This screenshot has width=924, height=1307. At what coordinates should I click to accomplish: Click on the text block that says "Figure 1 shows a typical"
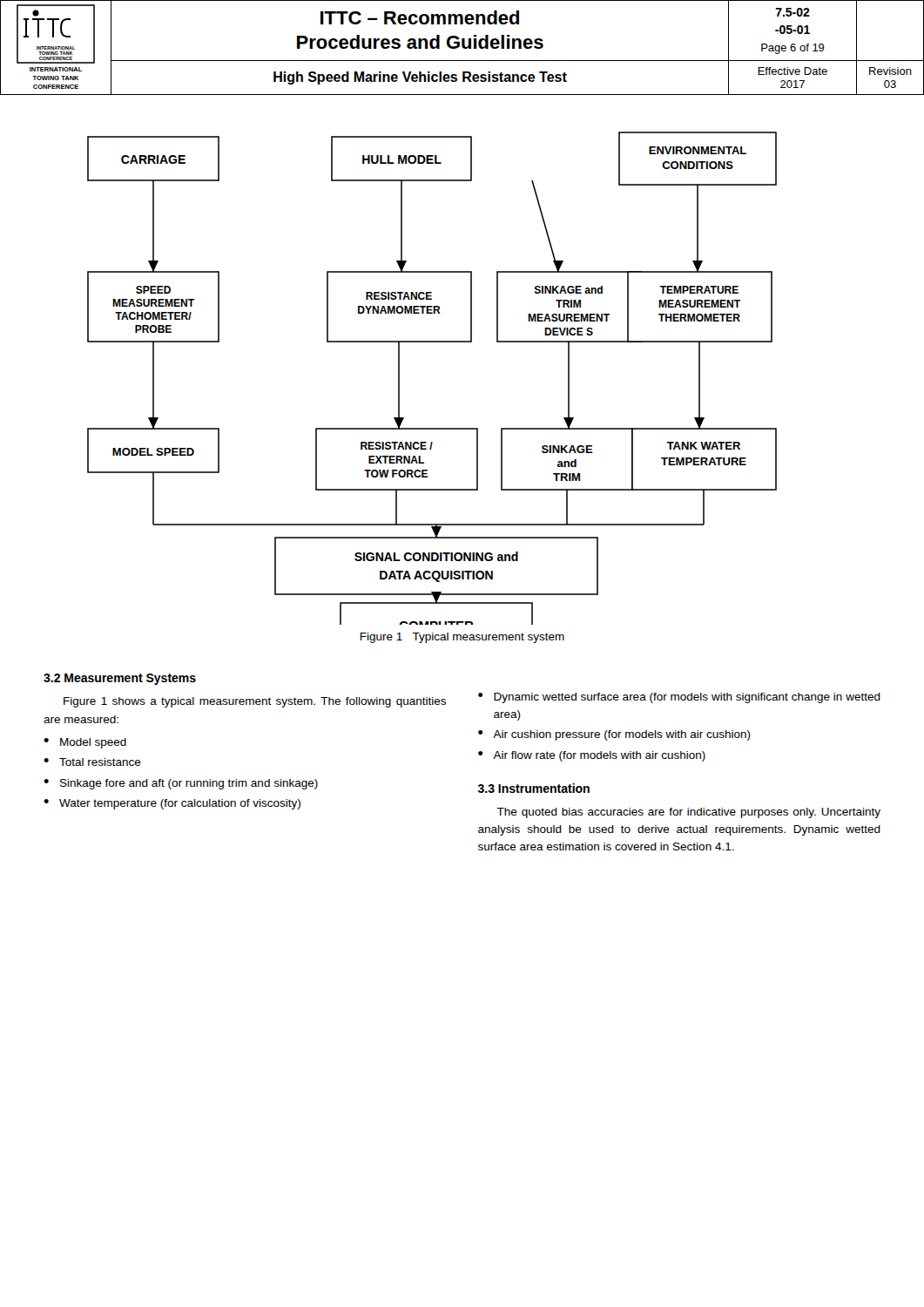pos(245,710)
